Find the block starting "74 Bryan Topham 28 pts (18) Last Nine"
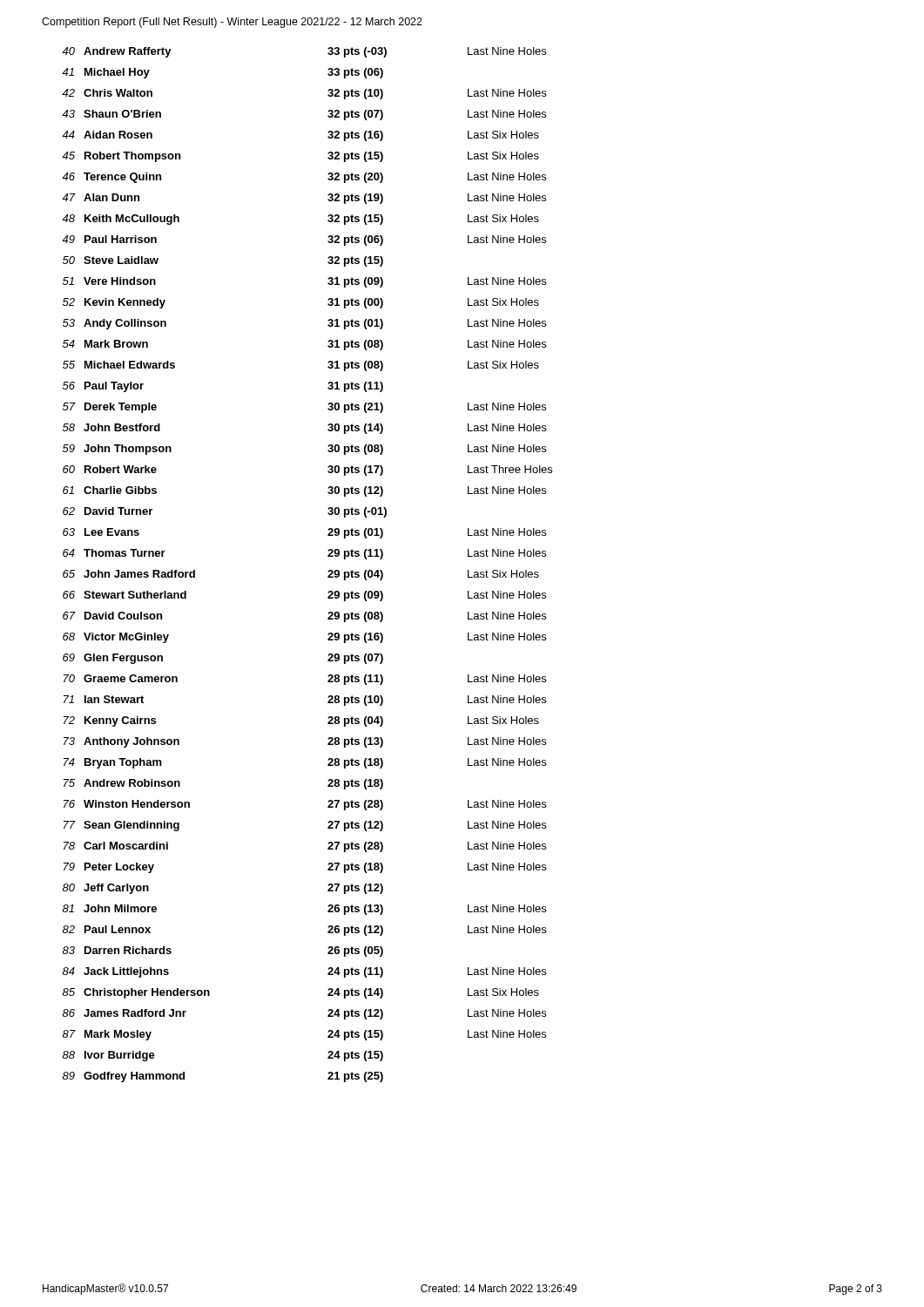Image resolution: width=924 pixels, height=1307 pixels. click(x=462, y=762)
